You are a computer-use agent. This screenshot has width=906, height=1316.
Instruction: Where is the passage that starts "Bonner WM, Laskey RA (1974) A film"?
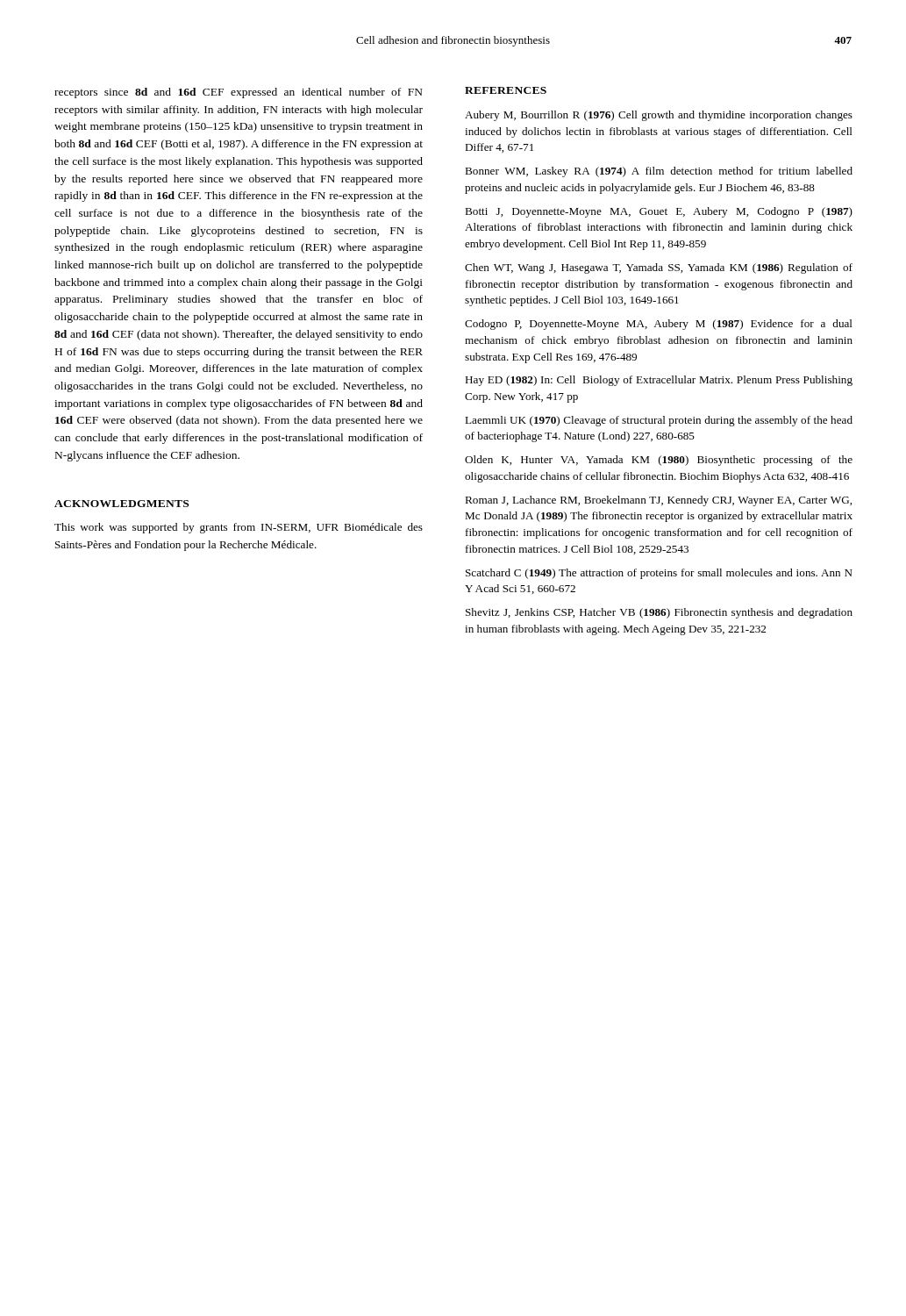coord(659,179)
